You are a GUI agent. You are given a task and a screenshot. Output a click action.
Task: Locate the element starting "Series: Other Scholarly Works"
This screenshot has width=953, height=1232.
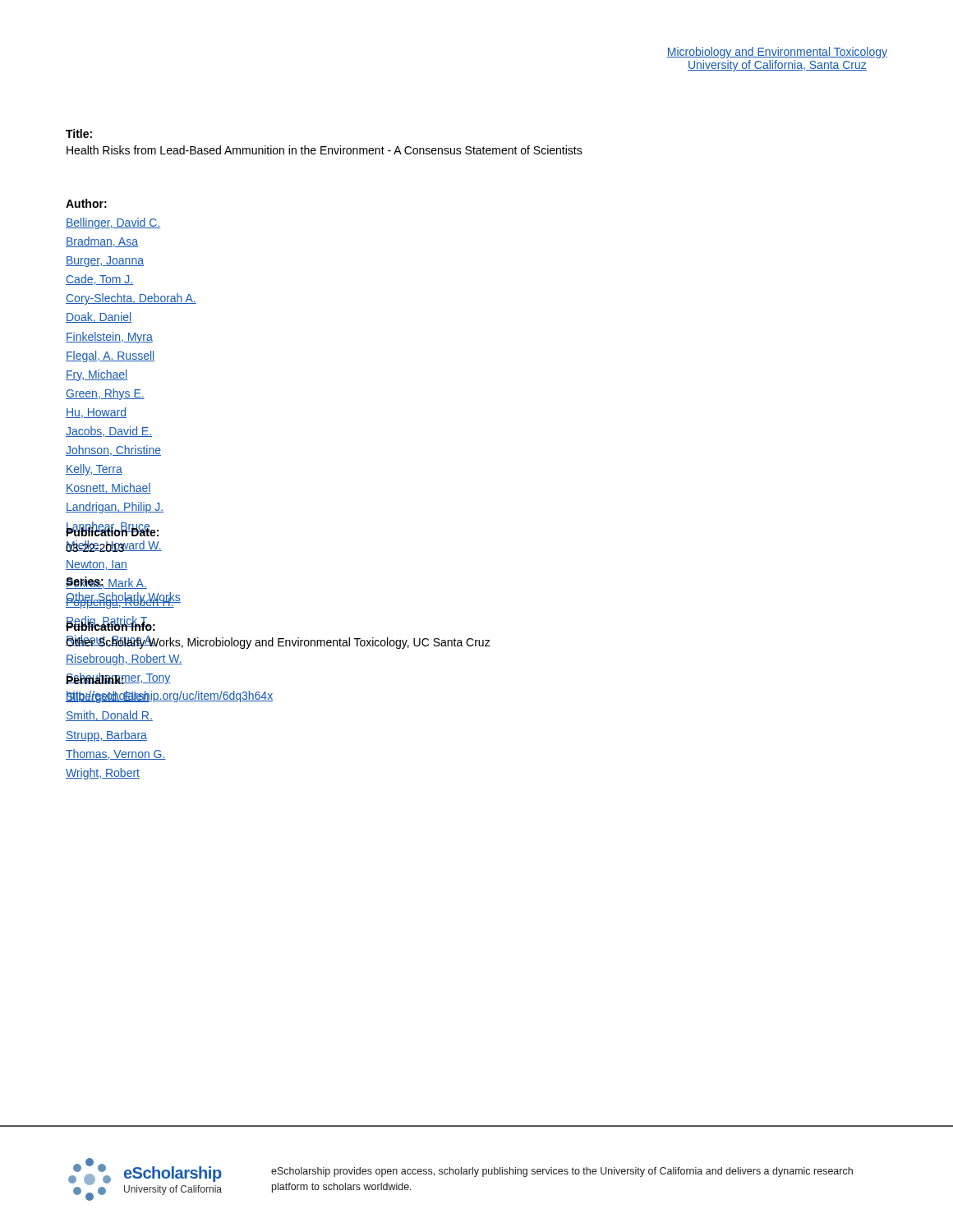[123, 589]
